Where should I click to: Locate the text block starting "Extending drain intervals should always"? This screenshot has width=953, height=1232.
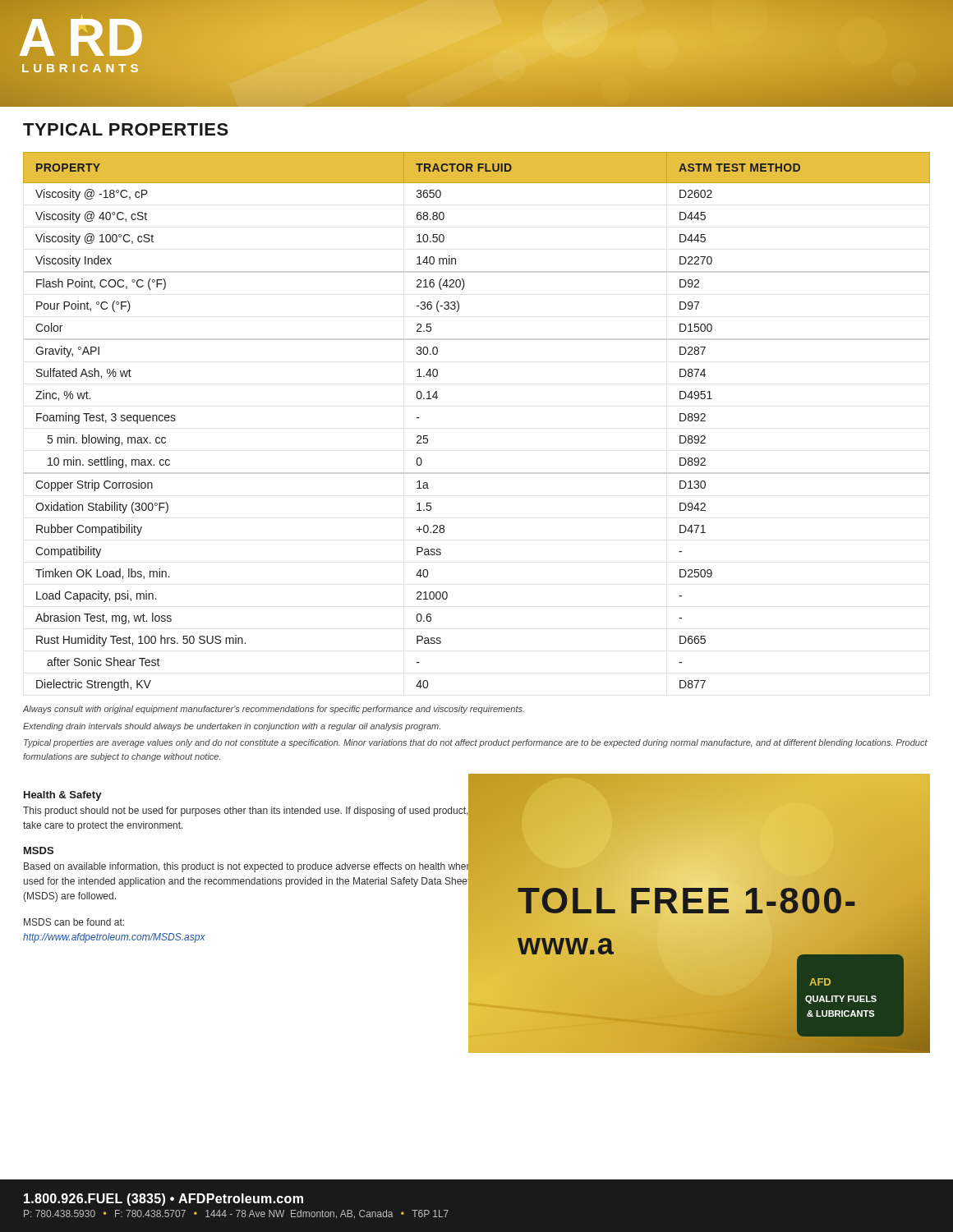click(232, 726)
